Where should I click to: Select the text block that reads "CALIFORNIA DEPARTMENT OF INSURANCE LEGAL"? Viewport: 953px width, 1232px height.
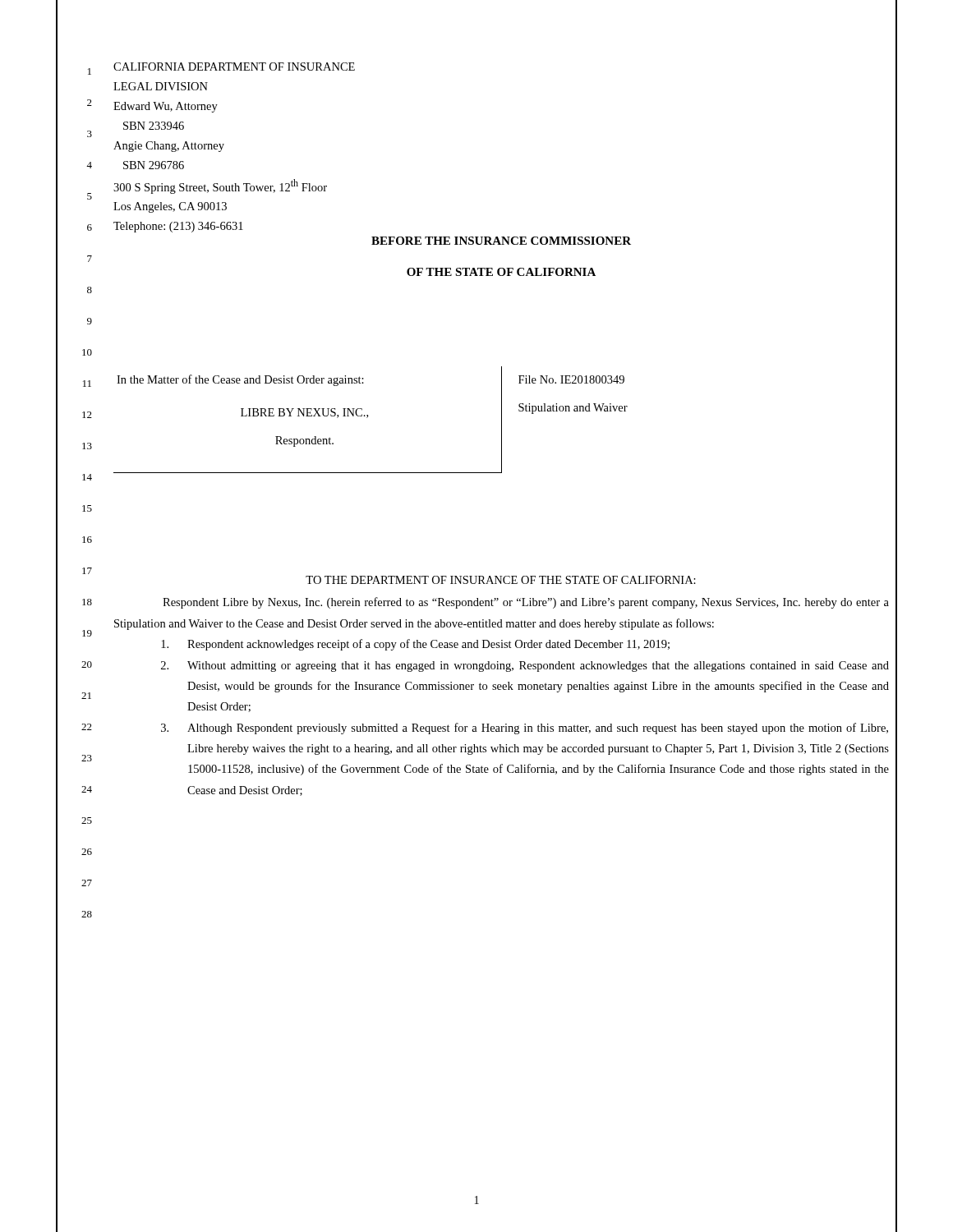pos(234,146)
